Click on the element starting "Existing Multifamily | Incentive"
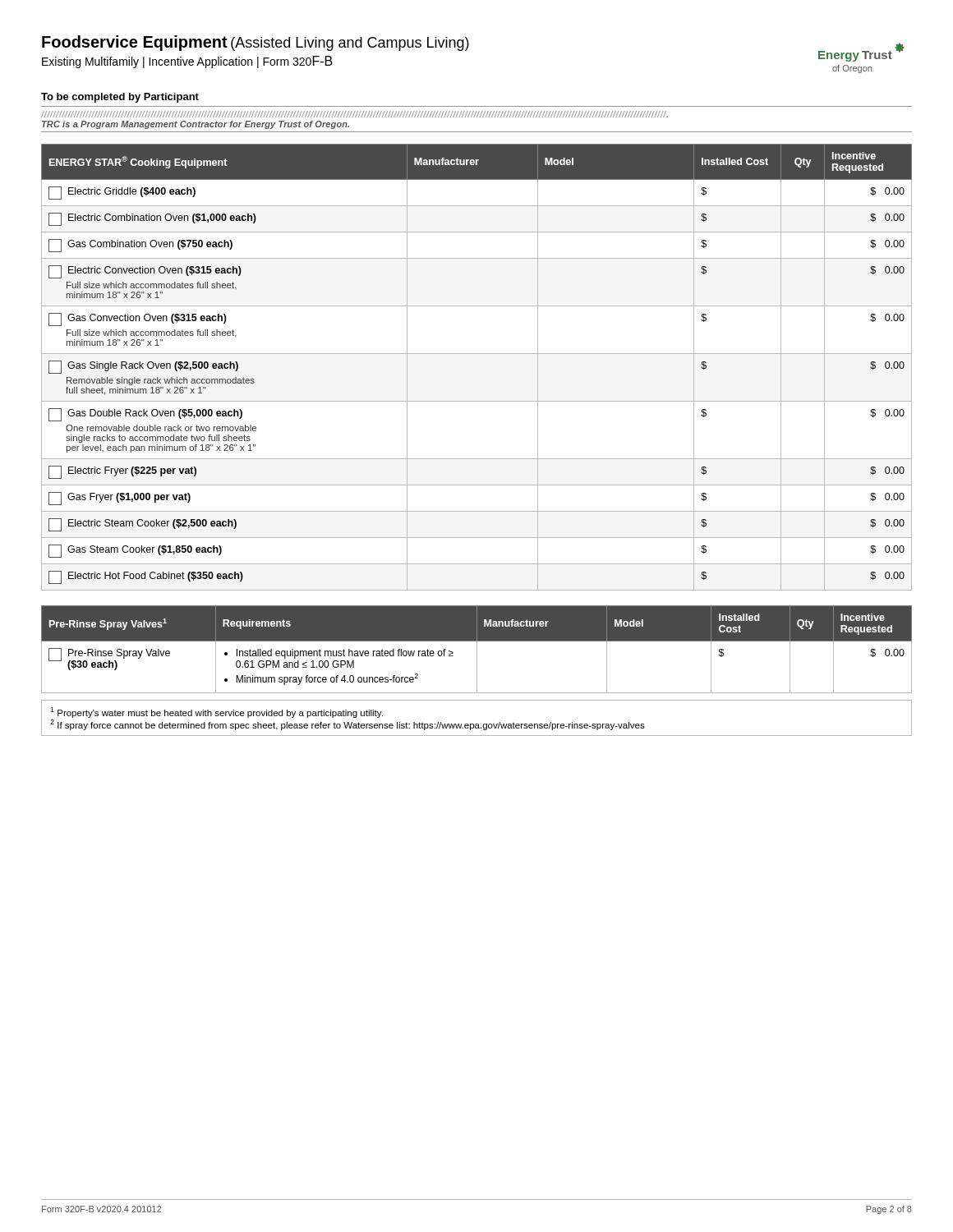 coord(187,61)
